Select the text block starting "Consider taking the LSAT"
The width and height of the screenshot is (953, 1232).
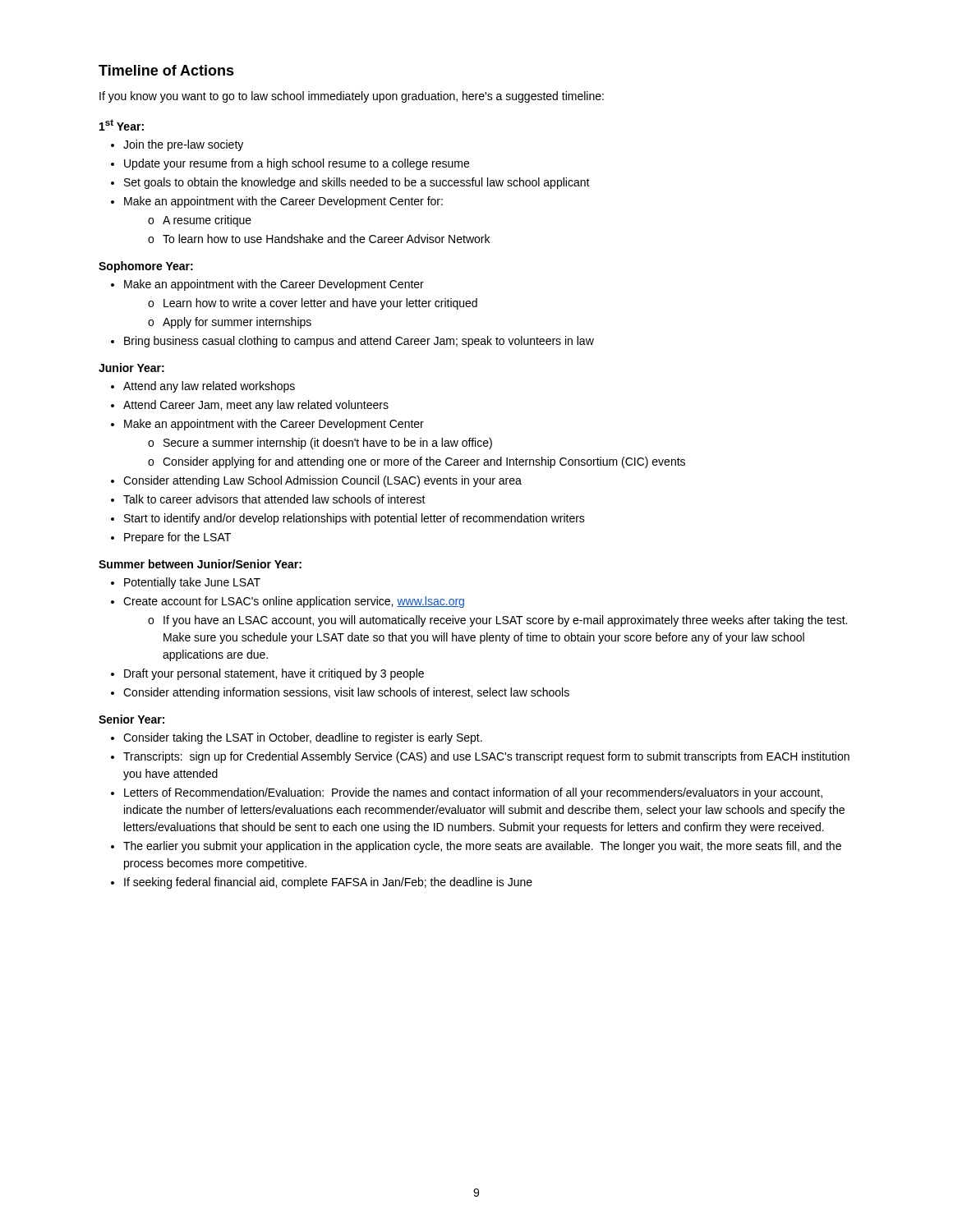pyautogui.click(x=303, y=737)
